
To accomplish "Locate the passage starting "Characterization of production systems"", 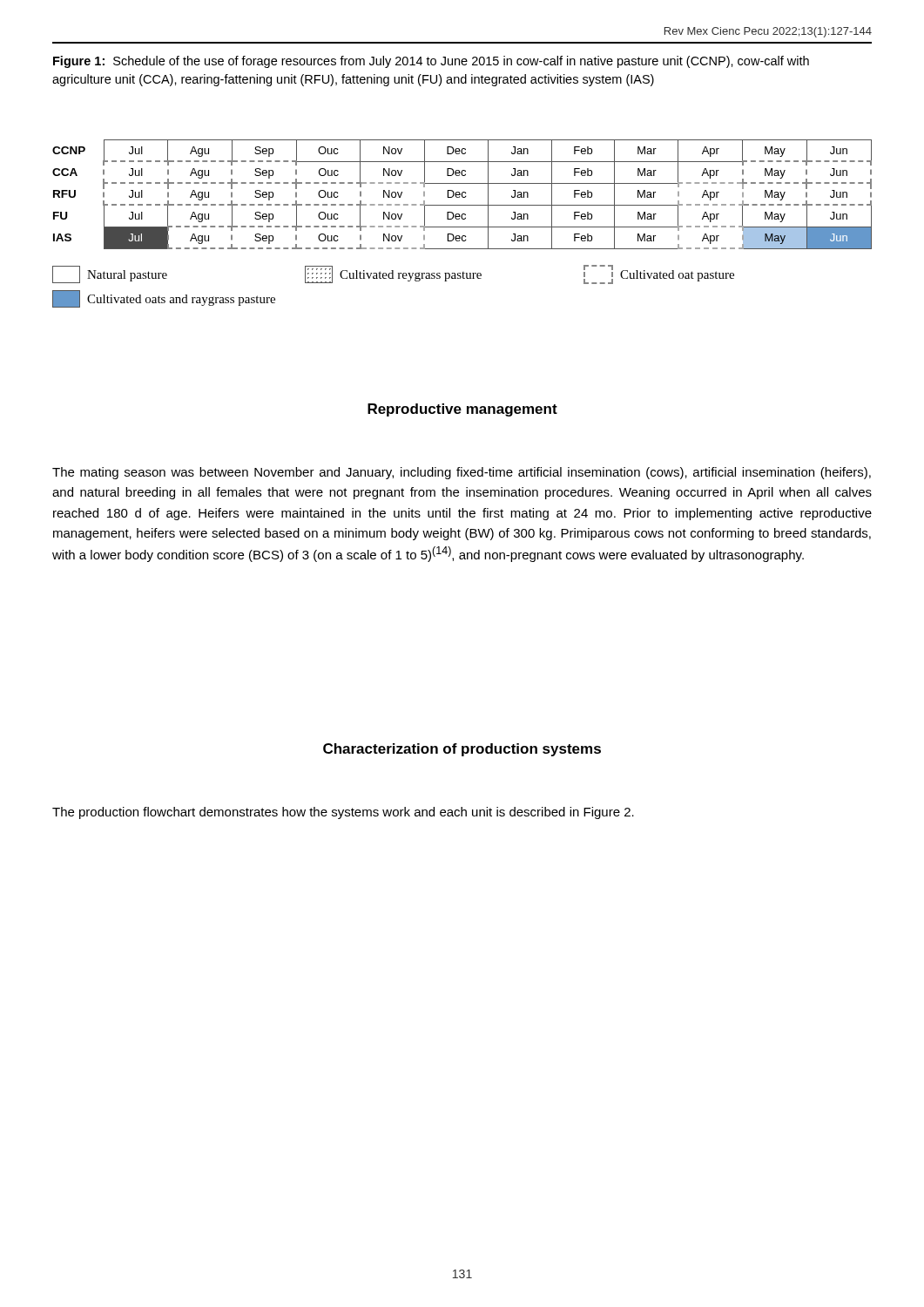I will (x=462, y=749).
